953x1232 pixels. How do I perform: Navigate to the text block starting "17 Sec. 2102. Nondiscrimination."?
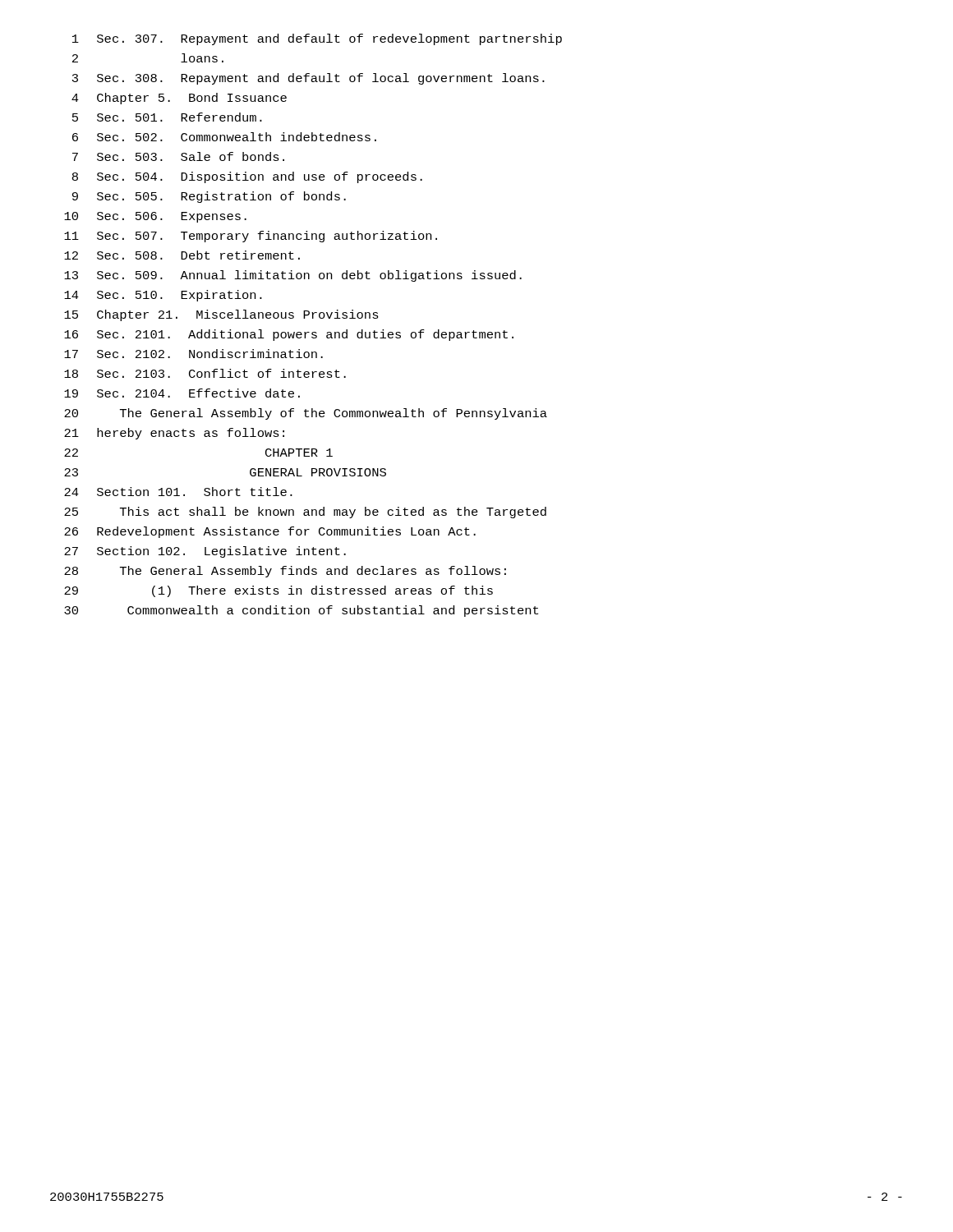click(187, 355)
